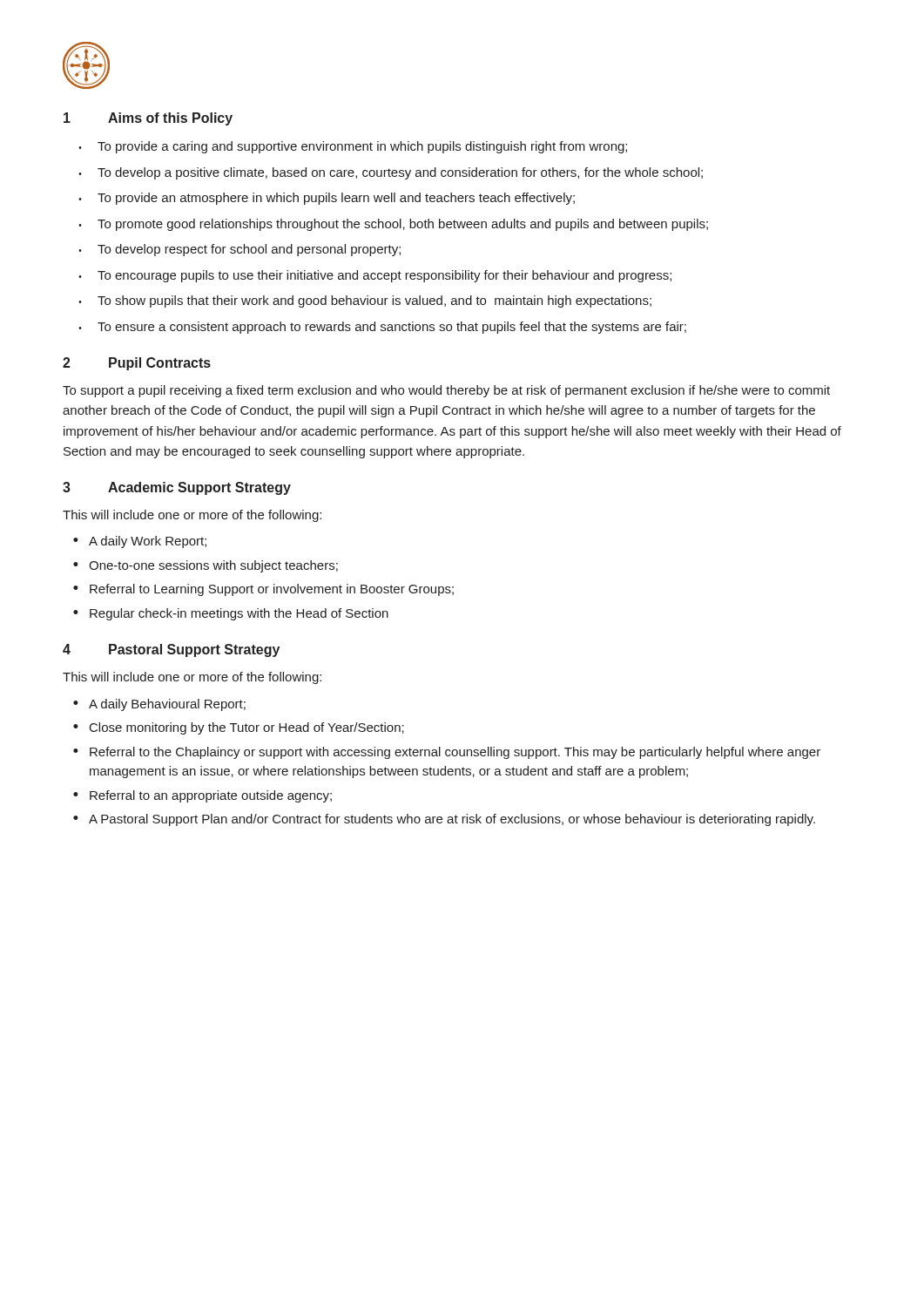Navigate to the element starting "• Regular check-in meetings with the"
The width and height of the screenshot is (924, 1307).
[226, 613]
